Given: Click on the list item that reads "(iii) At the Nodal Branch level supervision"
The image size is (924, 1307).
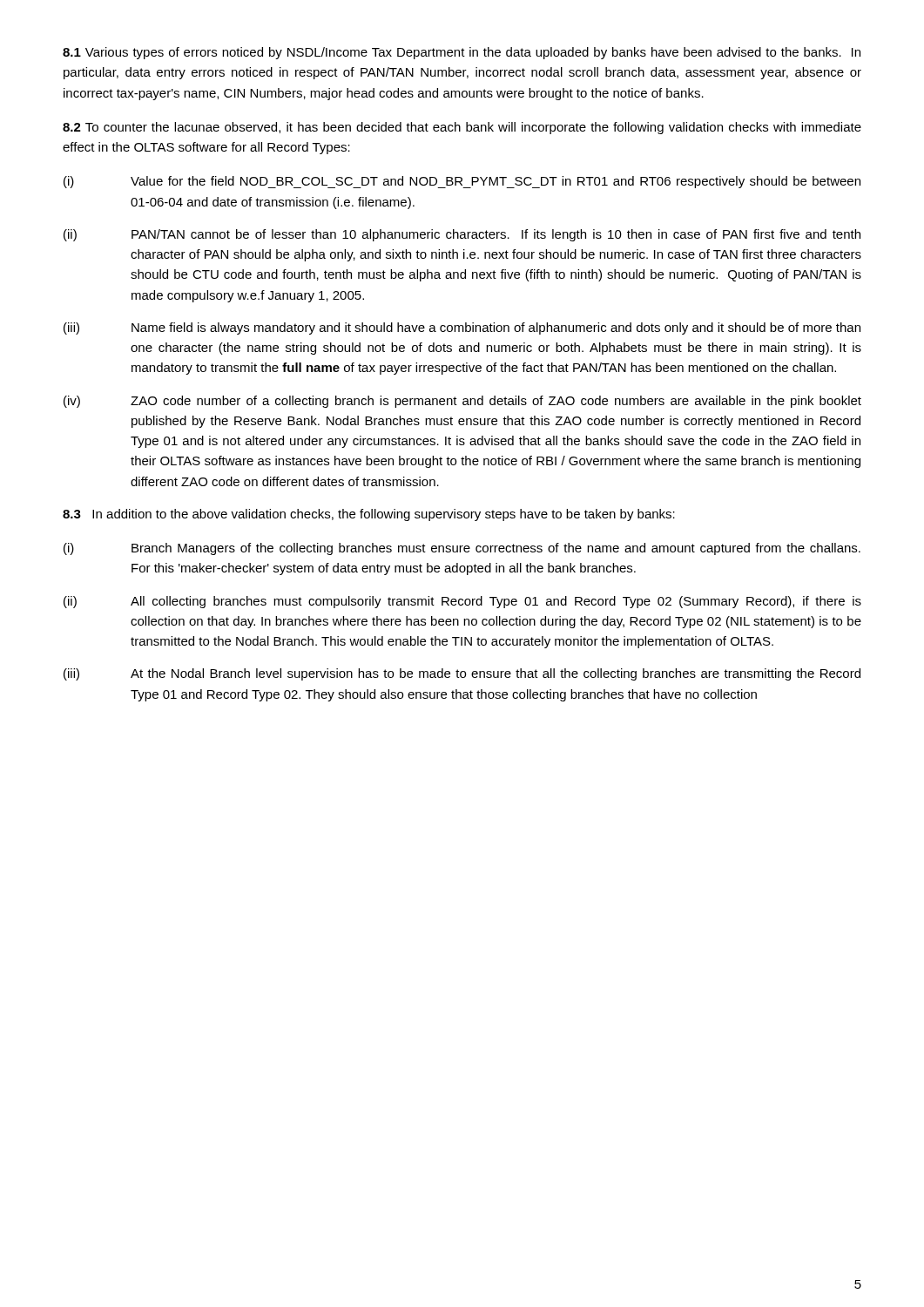Looking at the screenshot, I should pyautogui.click(x=462, y=684).
